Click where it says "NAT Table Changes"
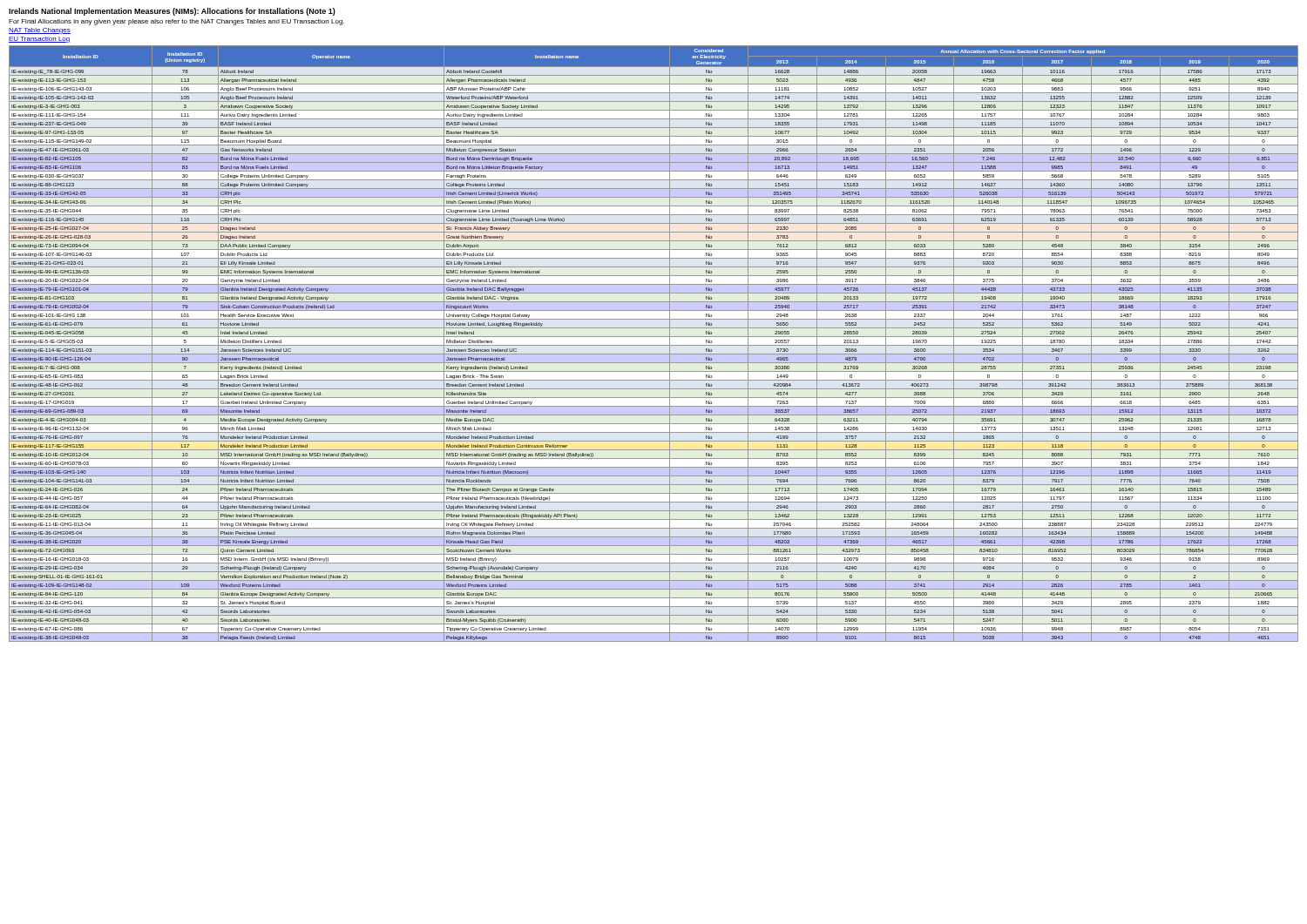 click(x=40, y=30)
